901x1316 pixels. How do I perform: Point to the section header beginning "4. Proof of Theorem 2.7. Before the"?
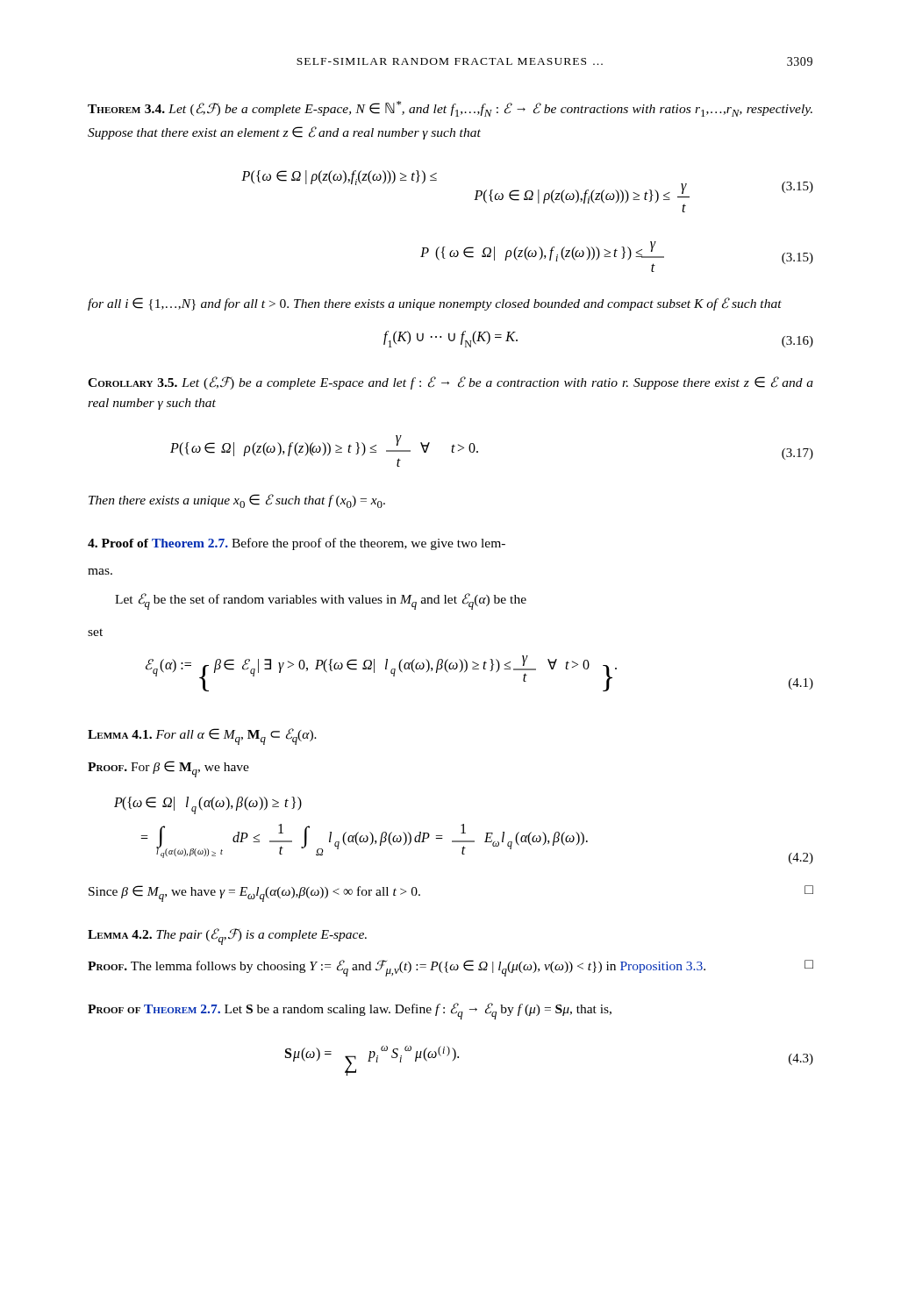(297, 542)
